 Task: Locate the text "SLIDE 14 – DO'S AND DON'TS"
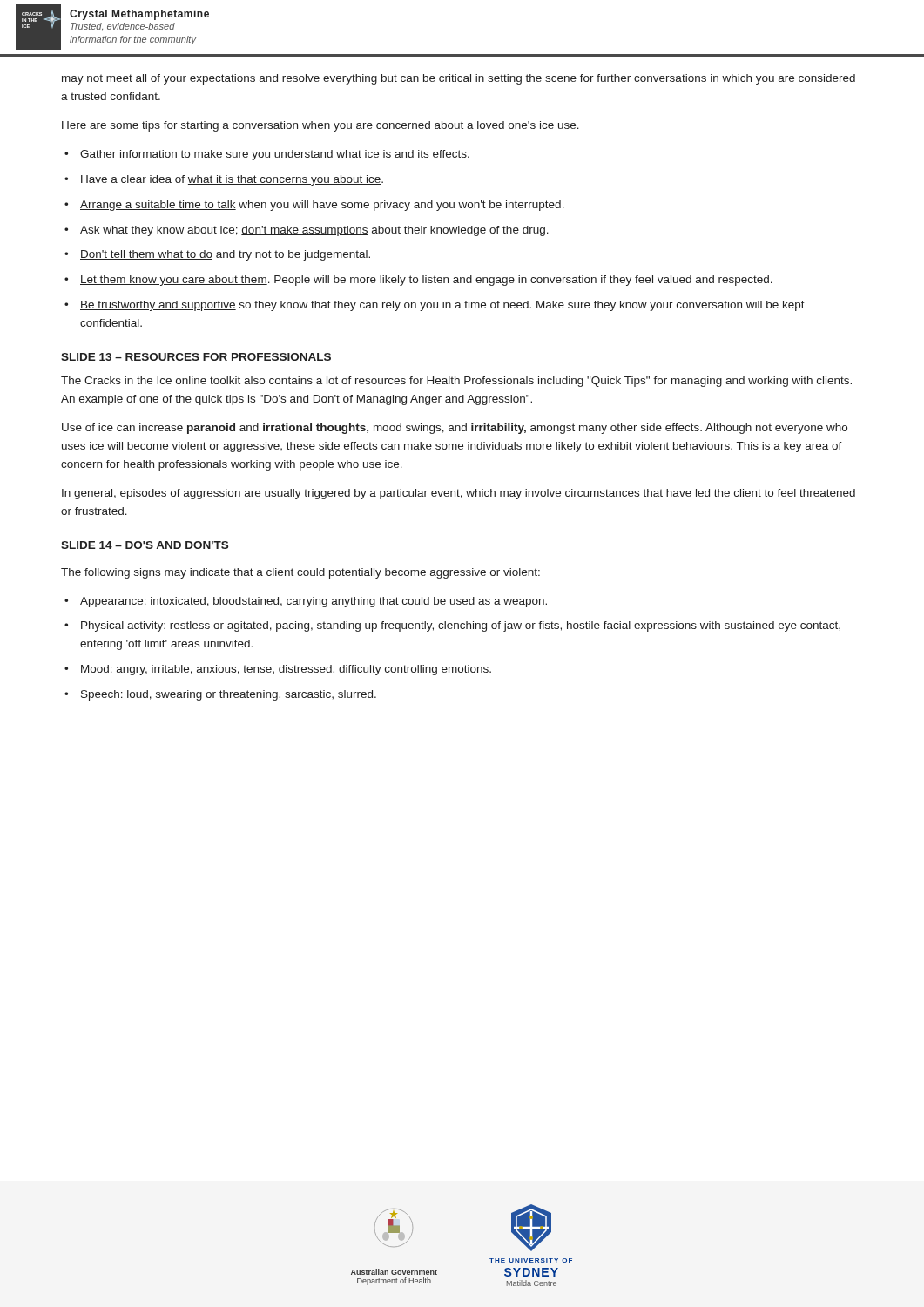[x=145, y=545]
